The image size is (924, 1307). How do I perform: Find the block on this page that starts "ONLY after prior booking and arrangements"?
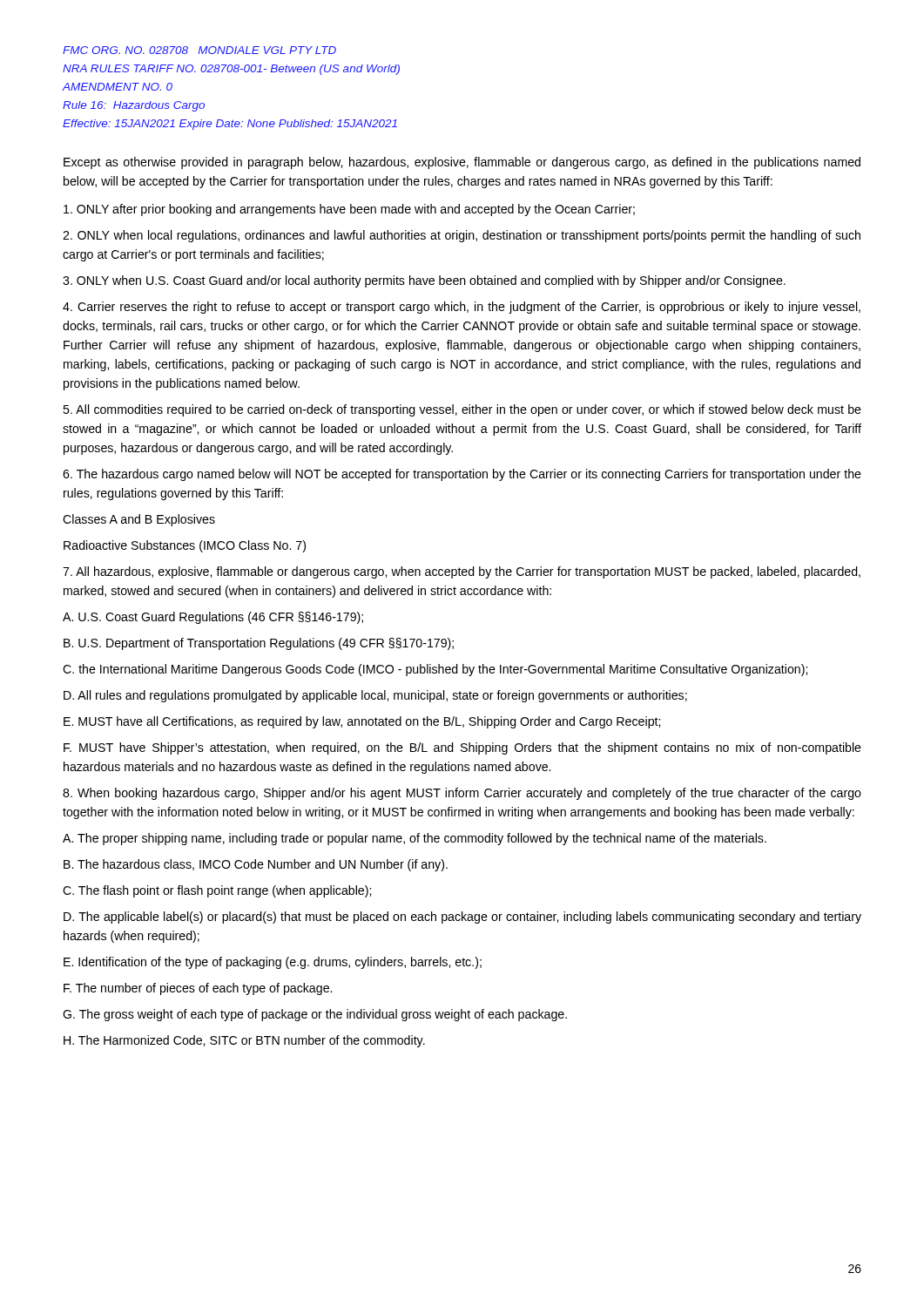(349, 209)
